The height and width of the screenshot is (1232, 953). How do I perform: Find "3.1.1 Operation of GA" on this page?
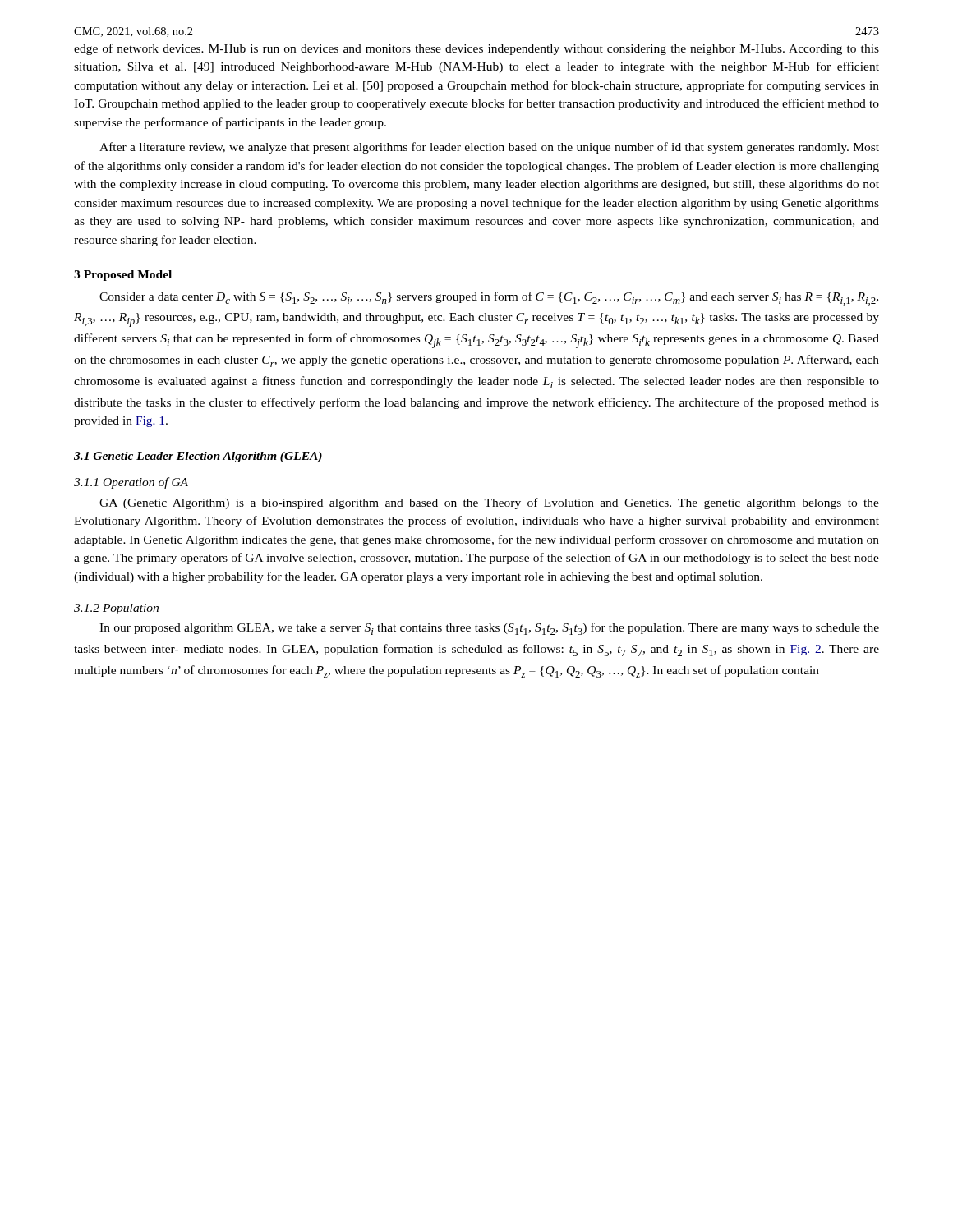[131, 482]
